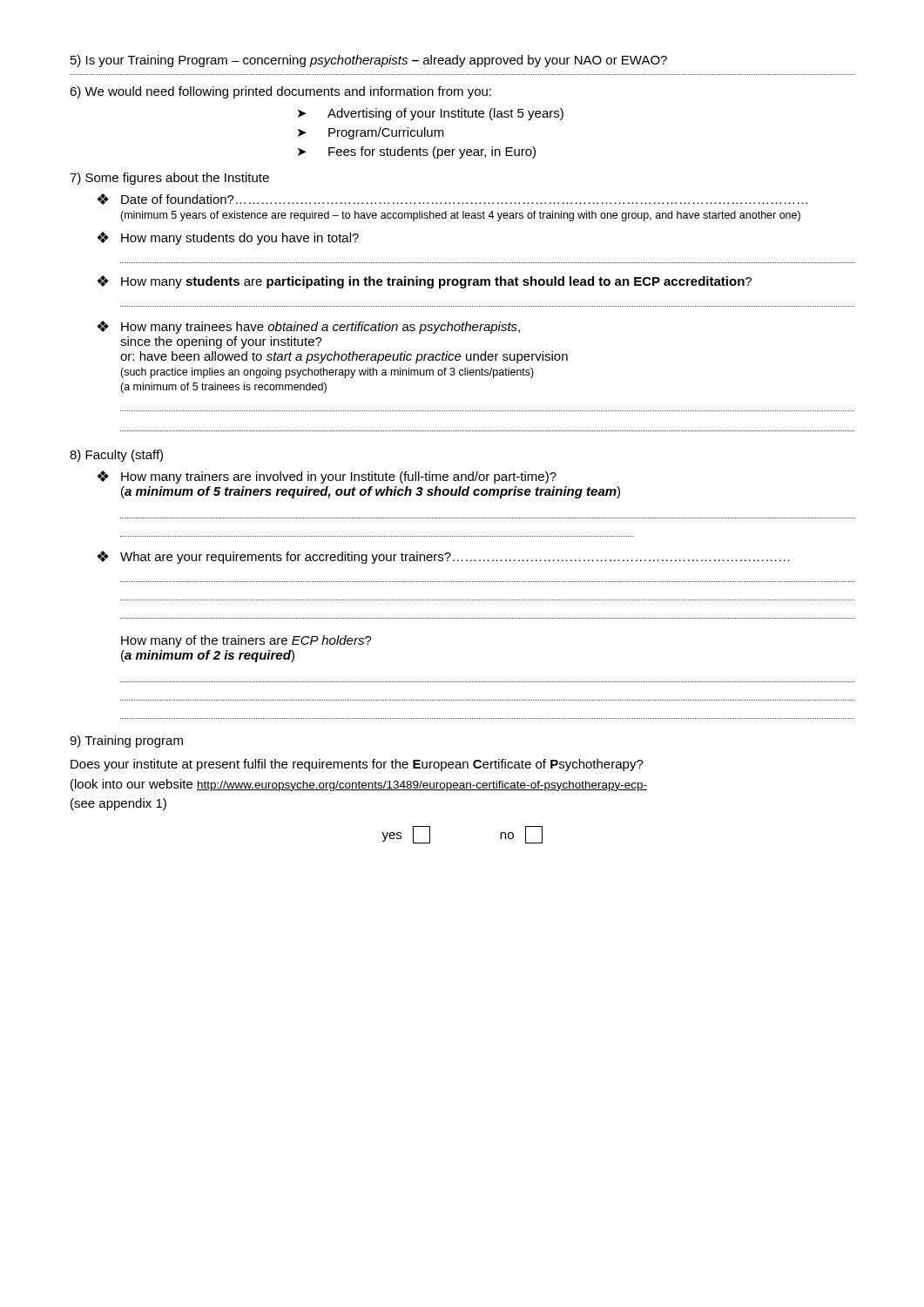Screen dimensions: 1307x924
Task: Find the list item that says "➤ Fees for students"
Action: (x=416, y=152)
